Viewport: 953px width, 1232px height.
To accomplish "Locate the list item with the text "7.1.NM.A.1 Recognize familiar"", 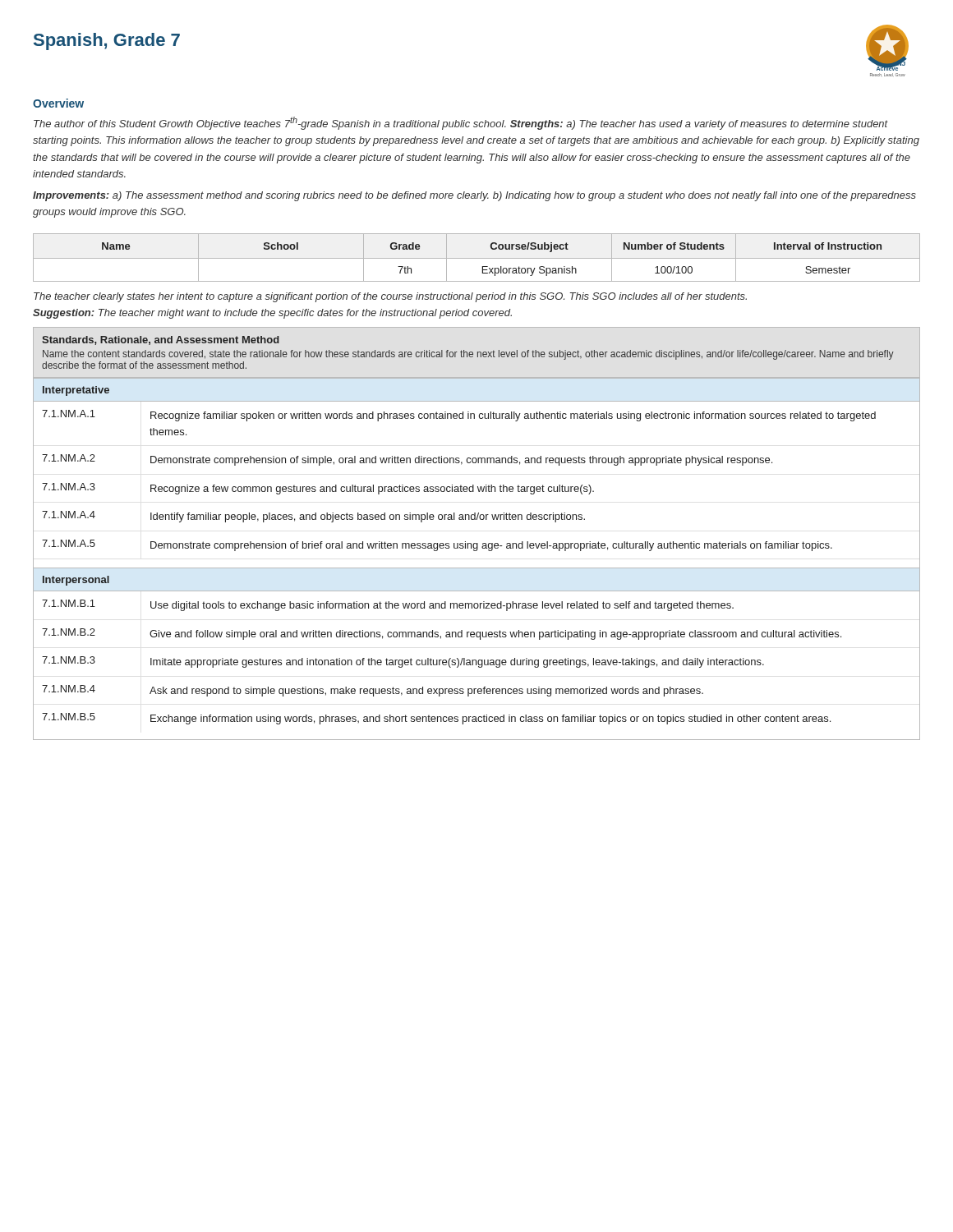I will [x=476, y=424].
